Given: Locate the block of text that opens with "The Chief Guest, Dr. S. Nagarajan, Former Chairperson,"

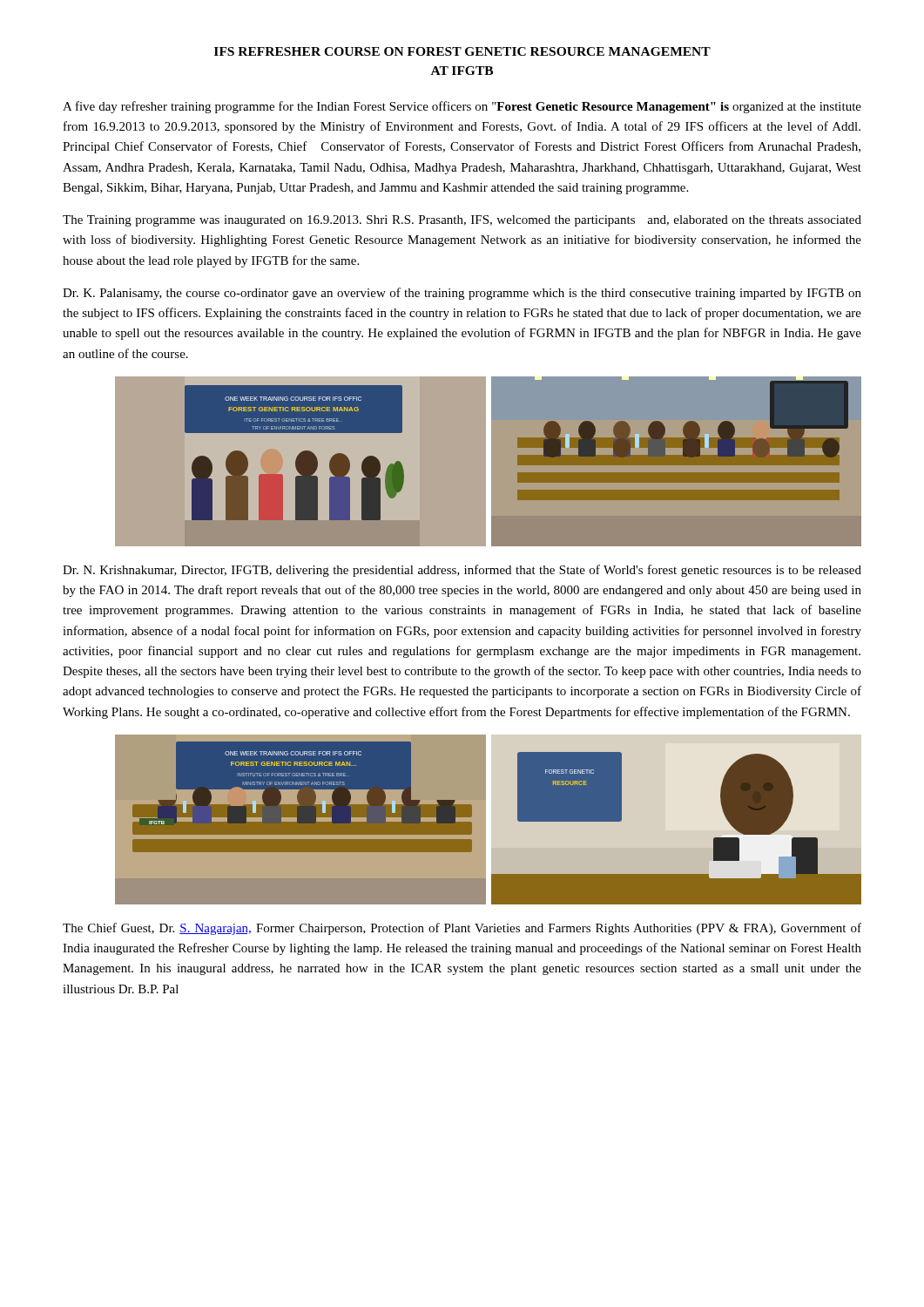Looking at the screenshot, I should 462,958.
